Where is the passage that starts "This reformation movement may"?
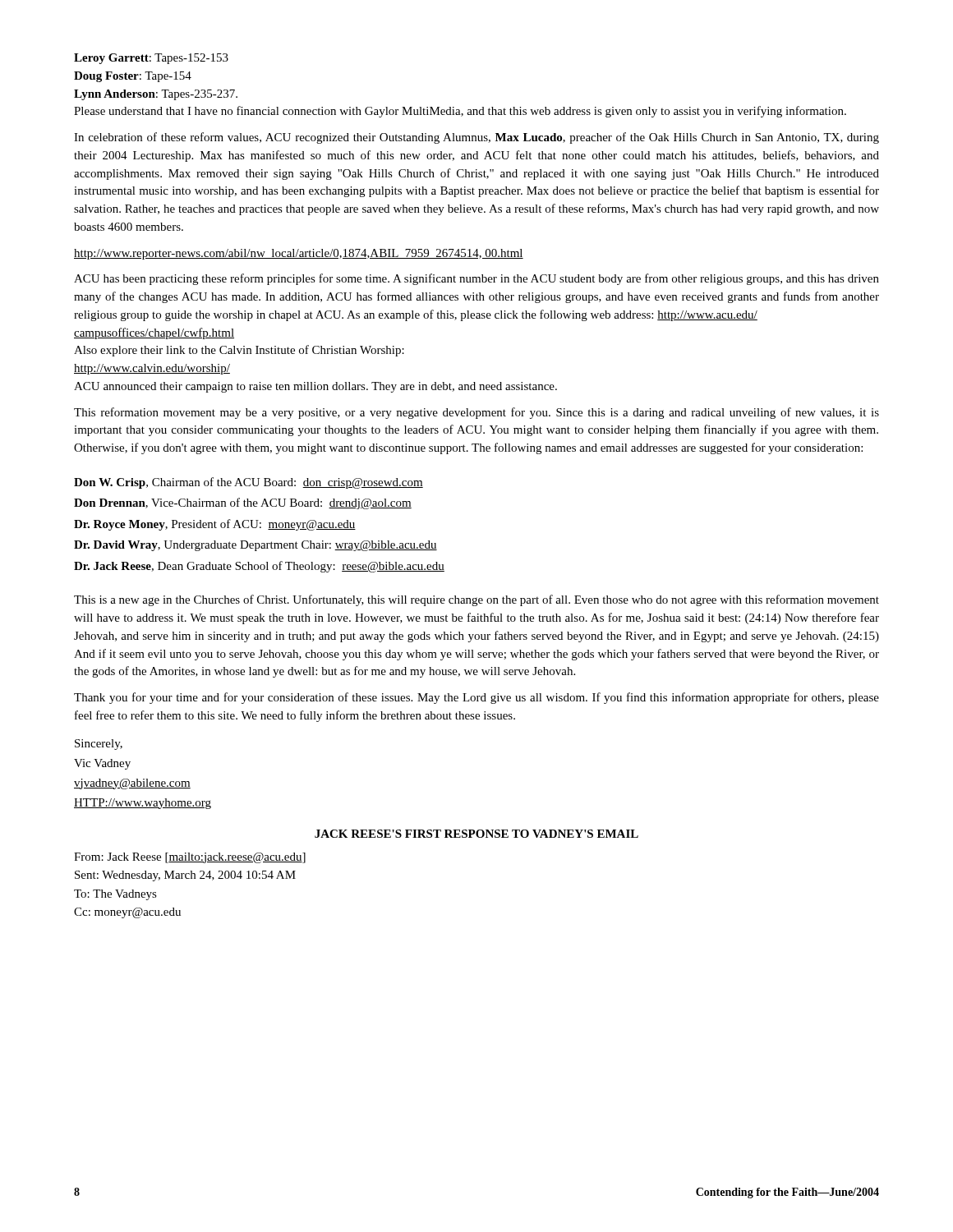The height and width of the screenshot is (1232, 953). [476, 430]
